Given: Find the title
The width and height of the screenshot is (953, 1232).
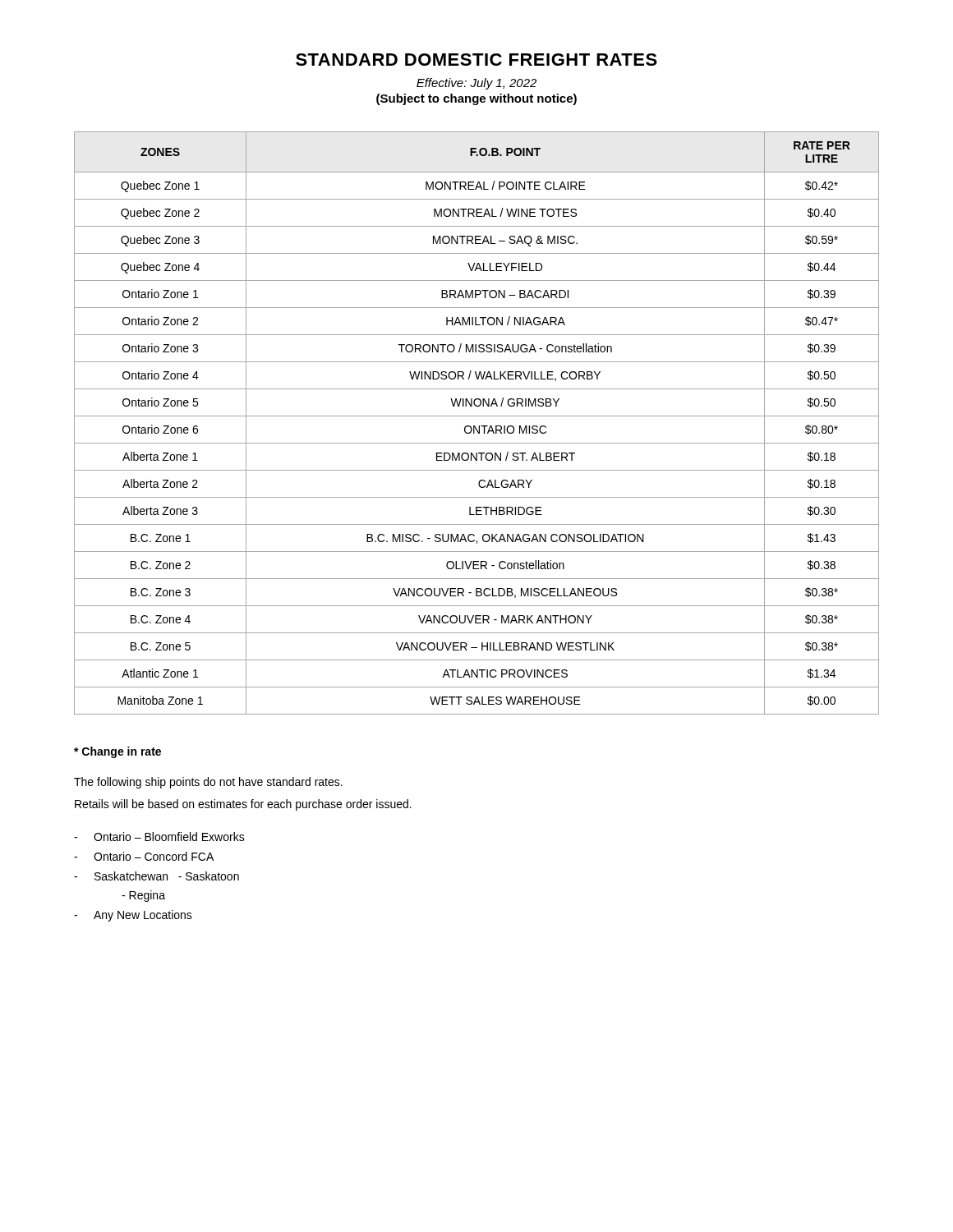Looking at the screenshot, I should pyautogui.click(x=476, y=60).
